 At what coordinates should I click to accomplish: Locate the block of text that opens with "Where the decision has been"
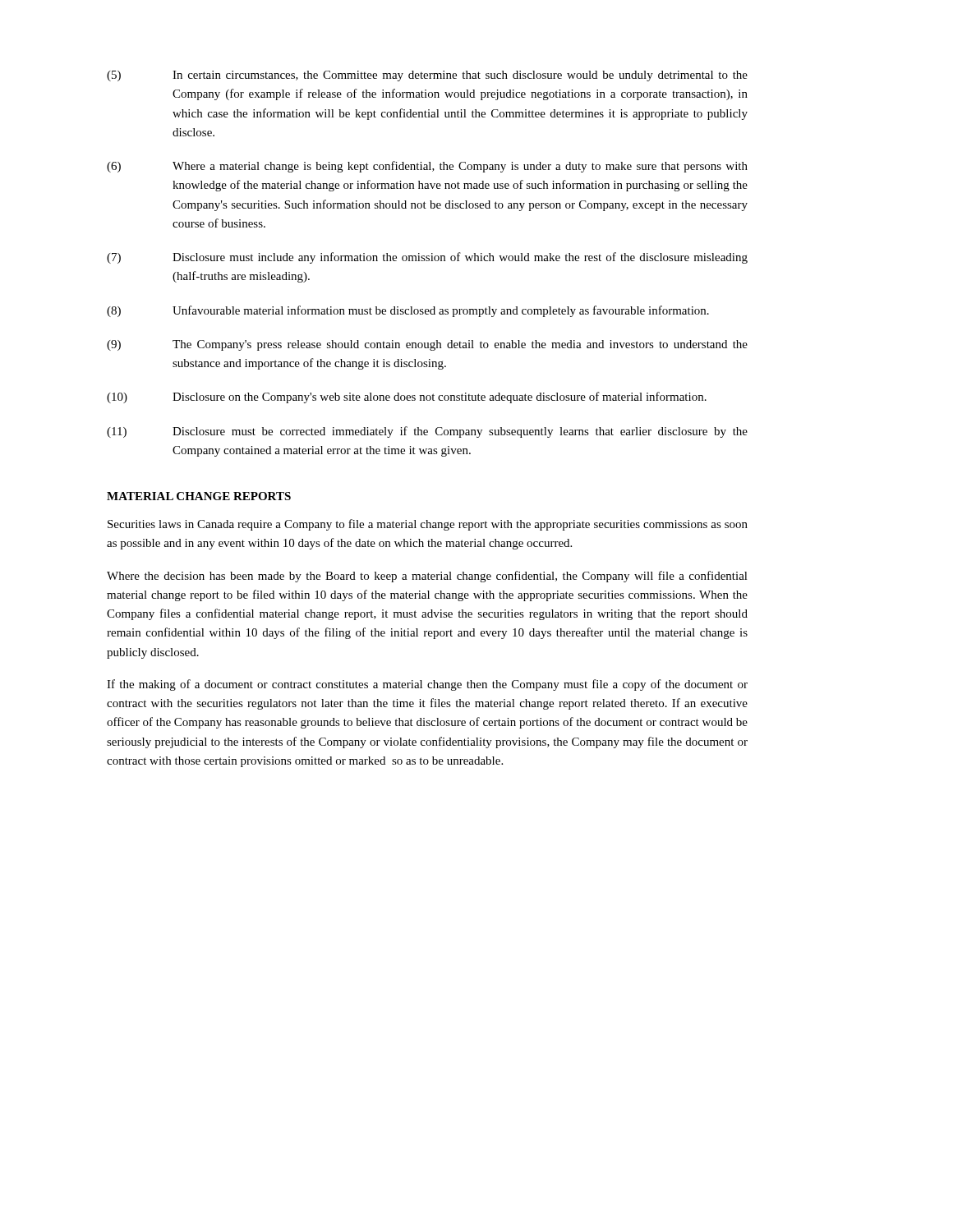pyautogui.click(x=427, y=614)
